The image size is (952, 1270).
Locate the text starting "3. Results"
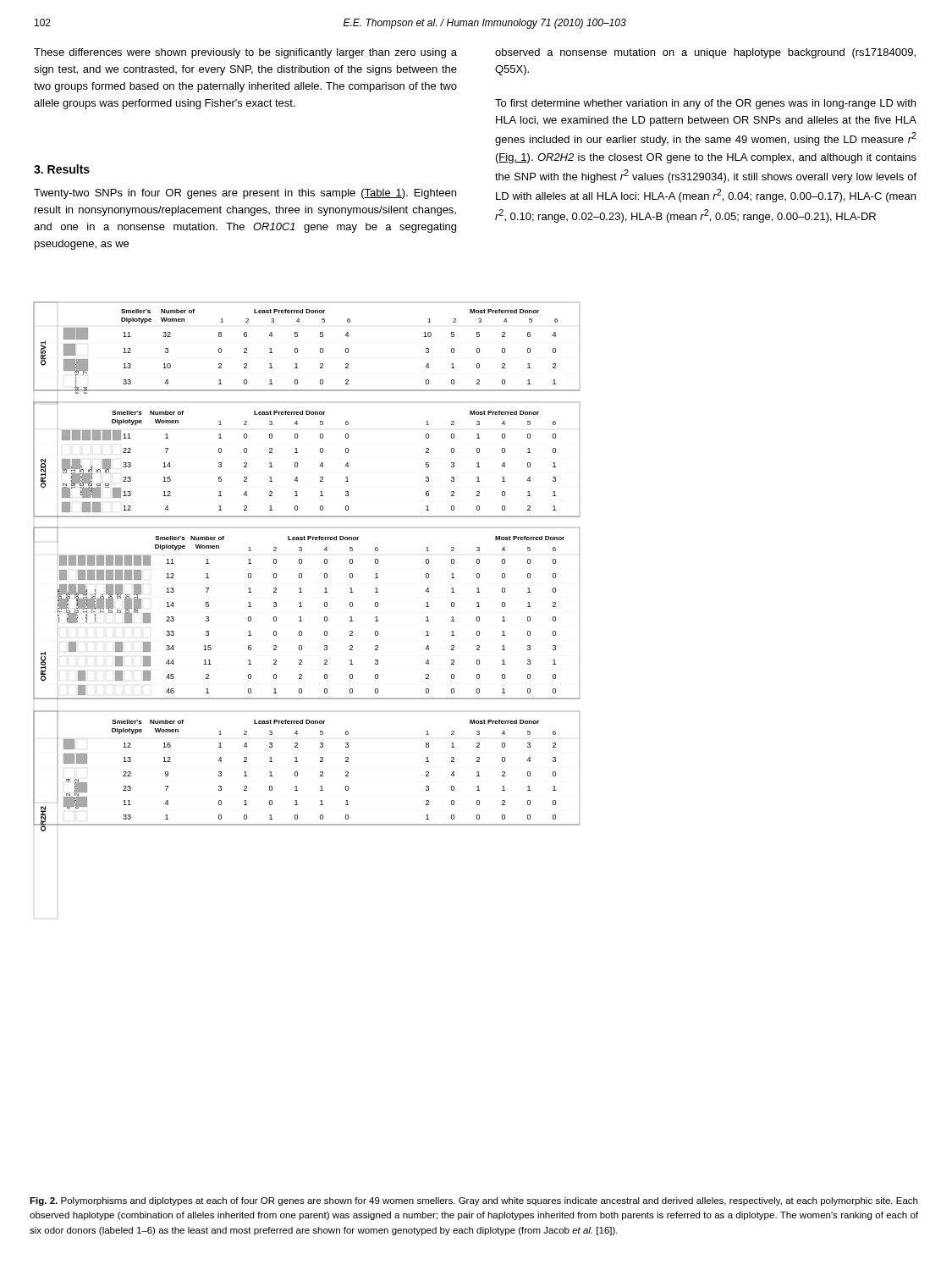62,169
